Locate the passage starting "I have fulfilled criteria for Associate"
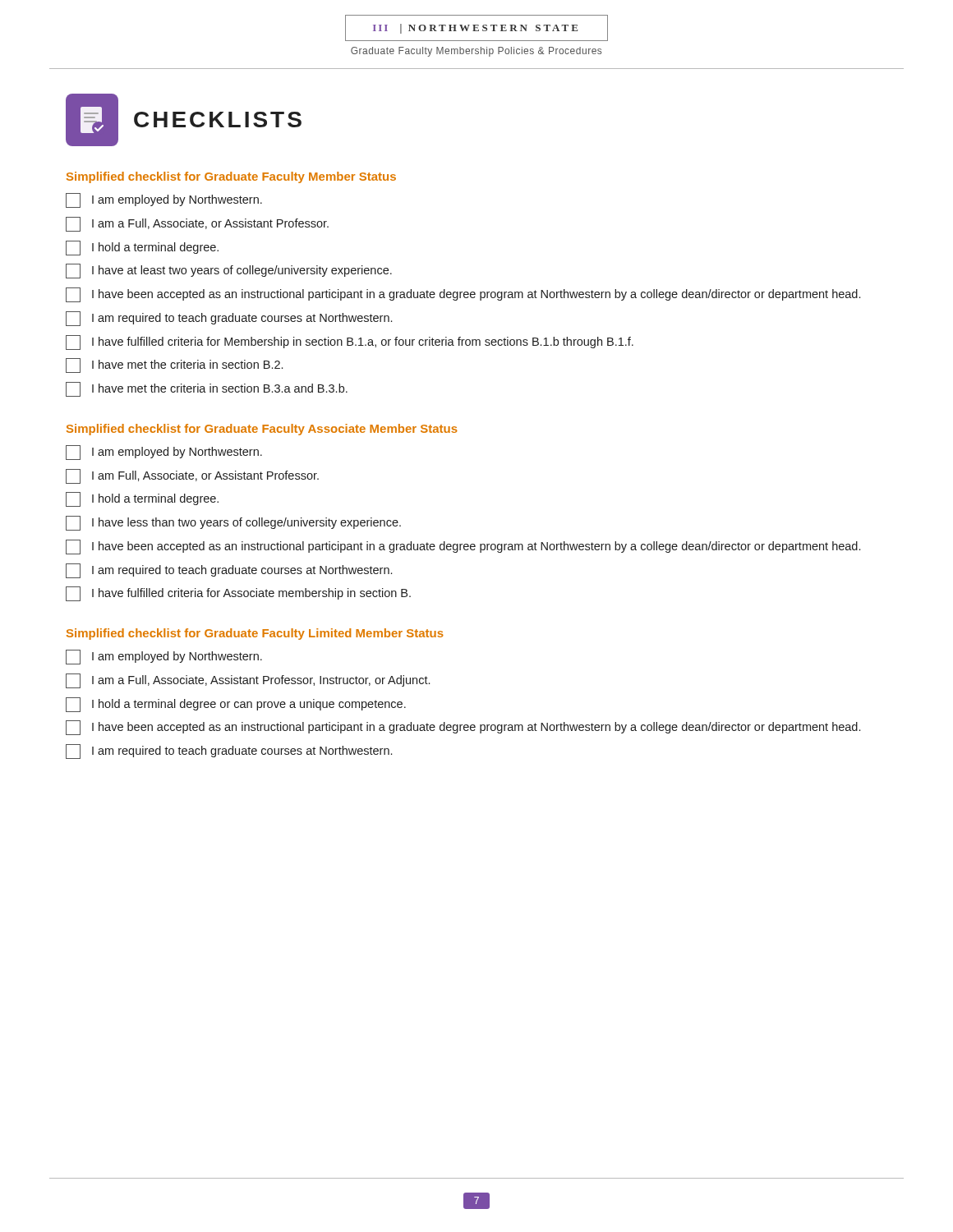The width and height of the screenshot is (953, 1232). pos(238,594)
